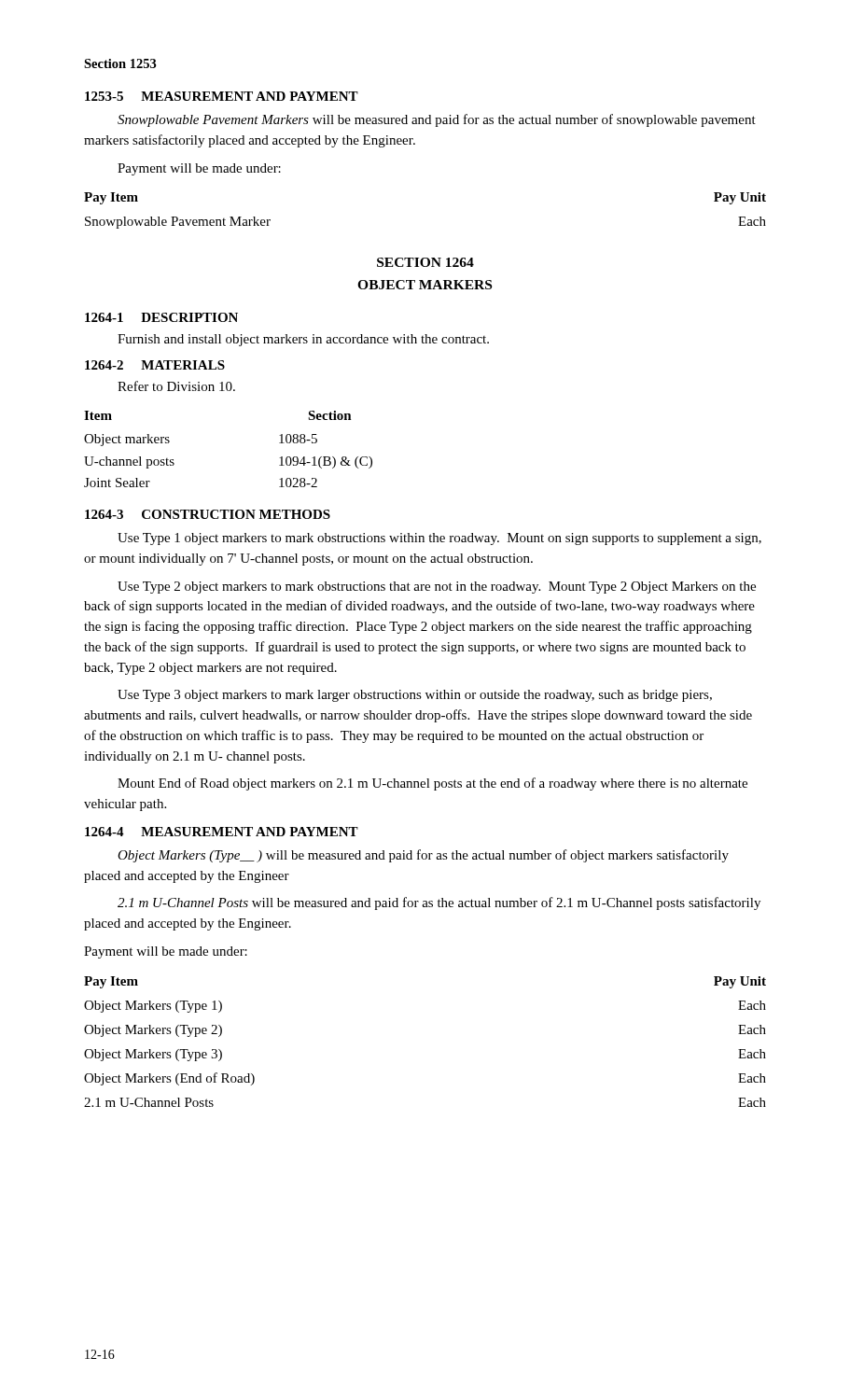The image size is (850, 1400).
Task: Click on the block starting "Use Type 2 object markers to mark obstructions"
Action: pyautogui.click(x=420, y=626)
